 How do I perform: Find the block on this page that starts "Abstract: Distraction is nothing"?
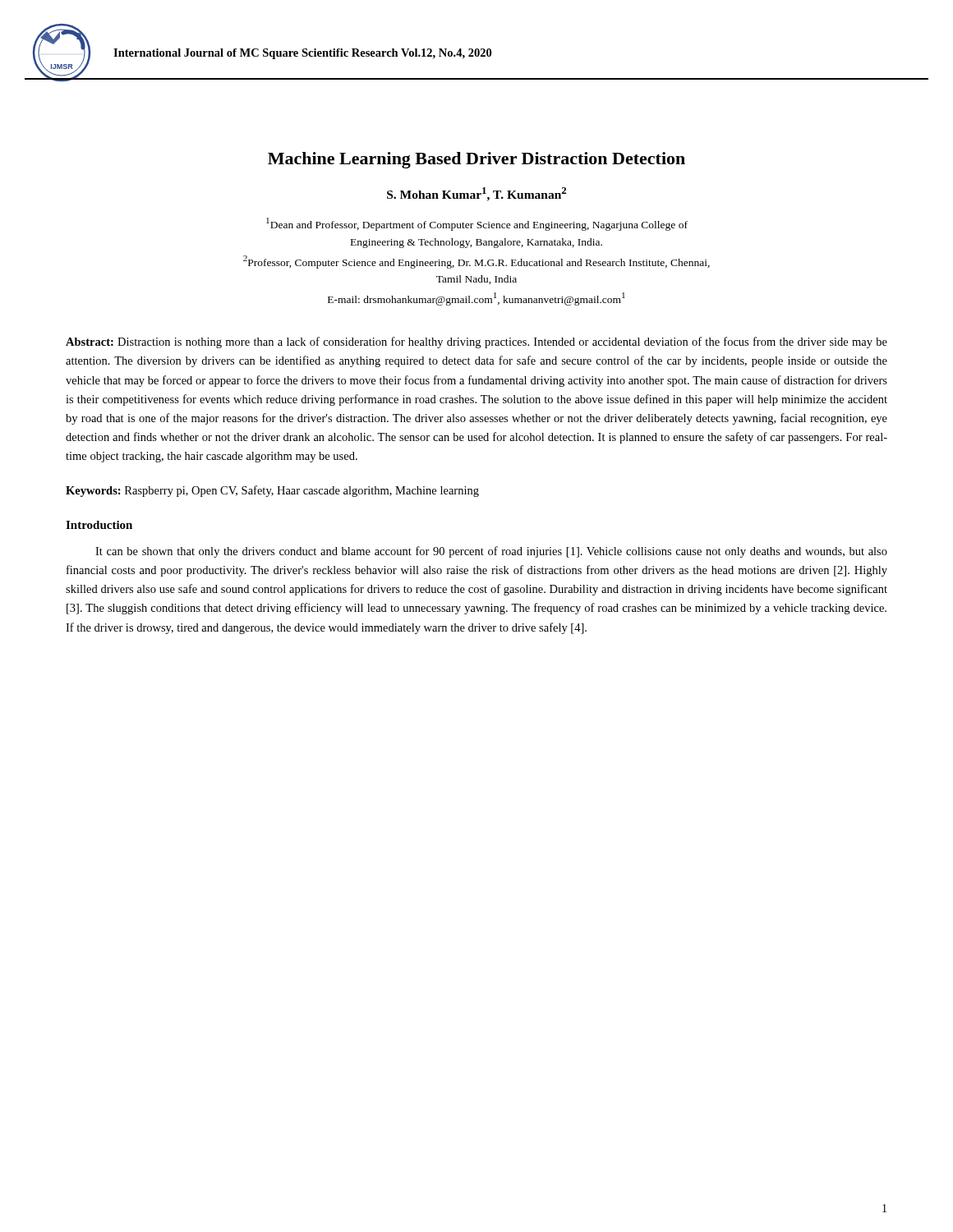click(476, 399)
